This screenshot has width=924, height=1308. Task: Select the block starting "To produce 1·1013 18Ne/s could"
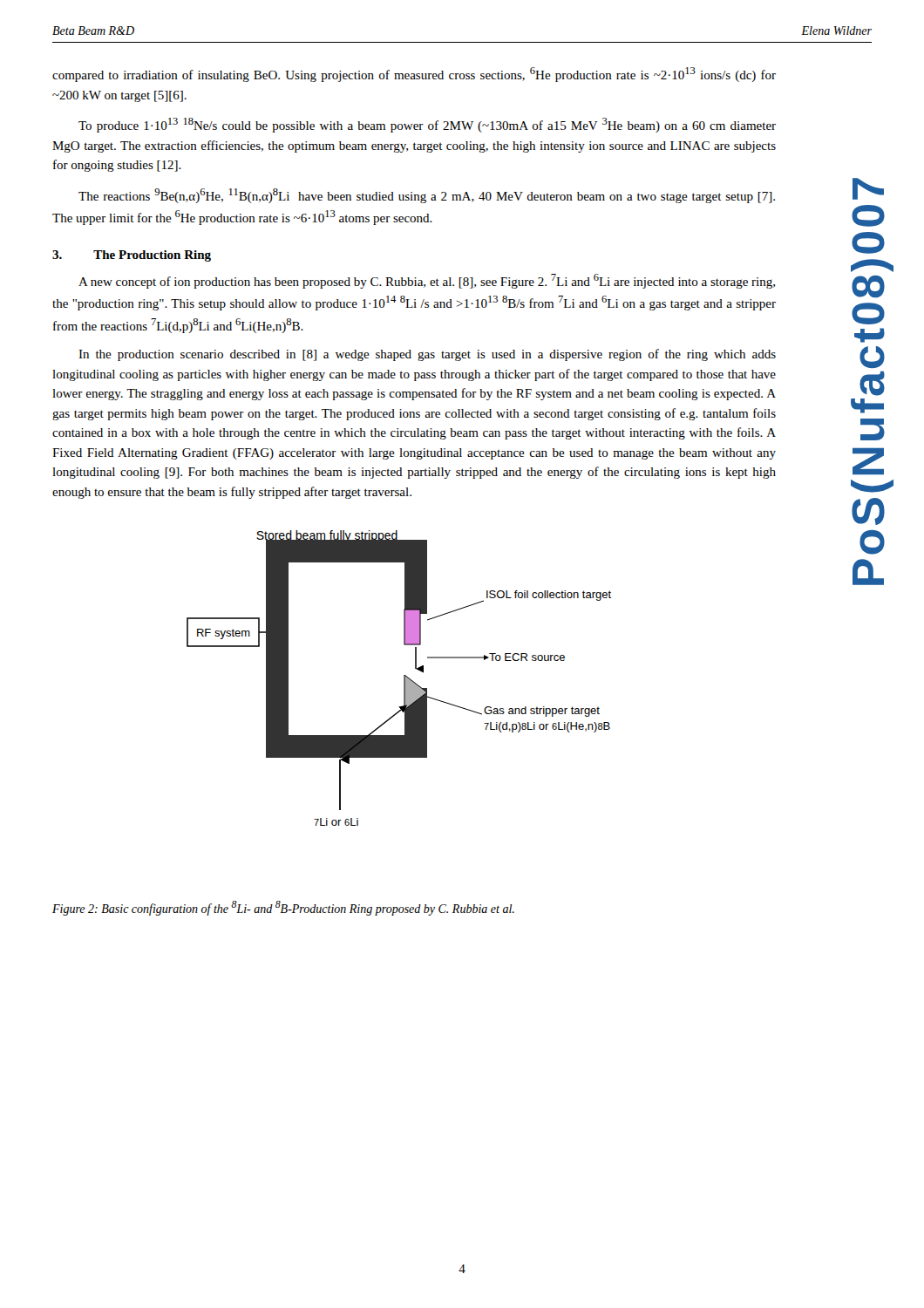[x=414, y=143]
